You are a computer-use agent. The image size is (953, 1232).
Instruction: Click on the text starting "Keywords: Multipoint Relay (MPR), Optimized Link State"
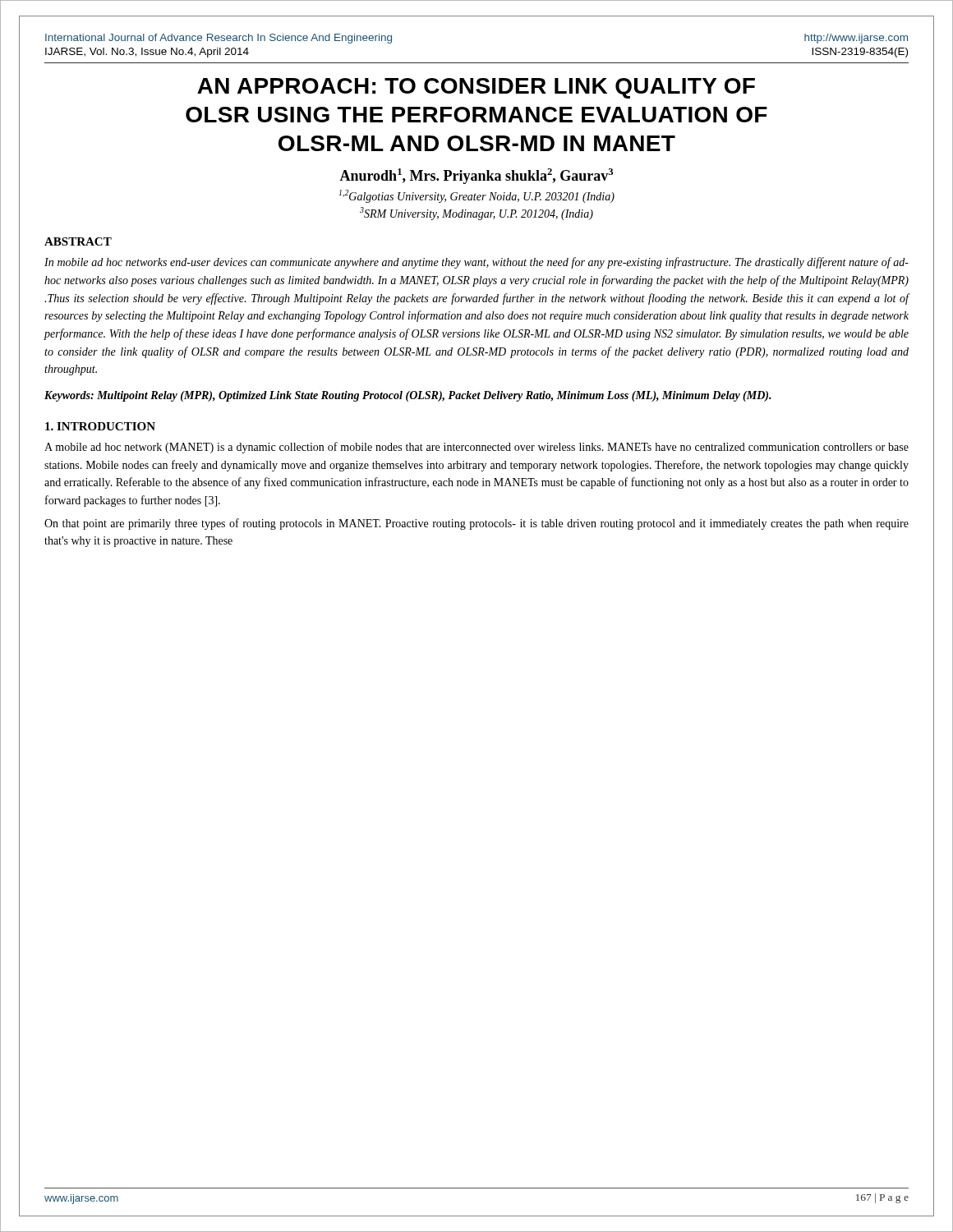[408, 396]
